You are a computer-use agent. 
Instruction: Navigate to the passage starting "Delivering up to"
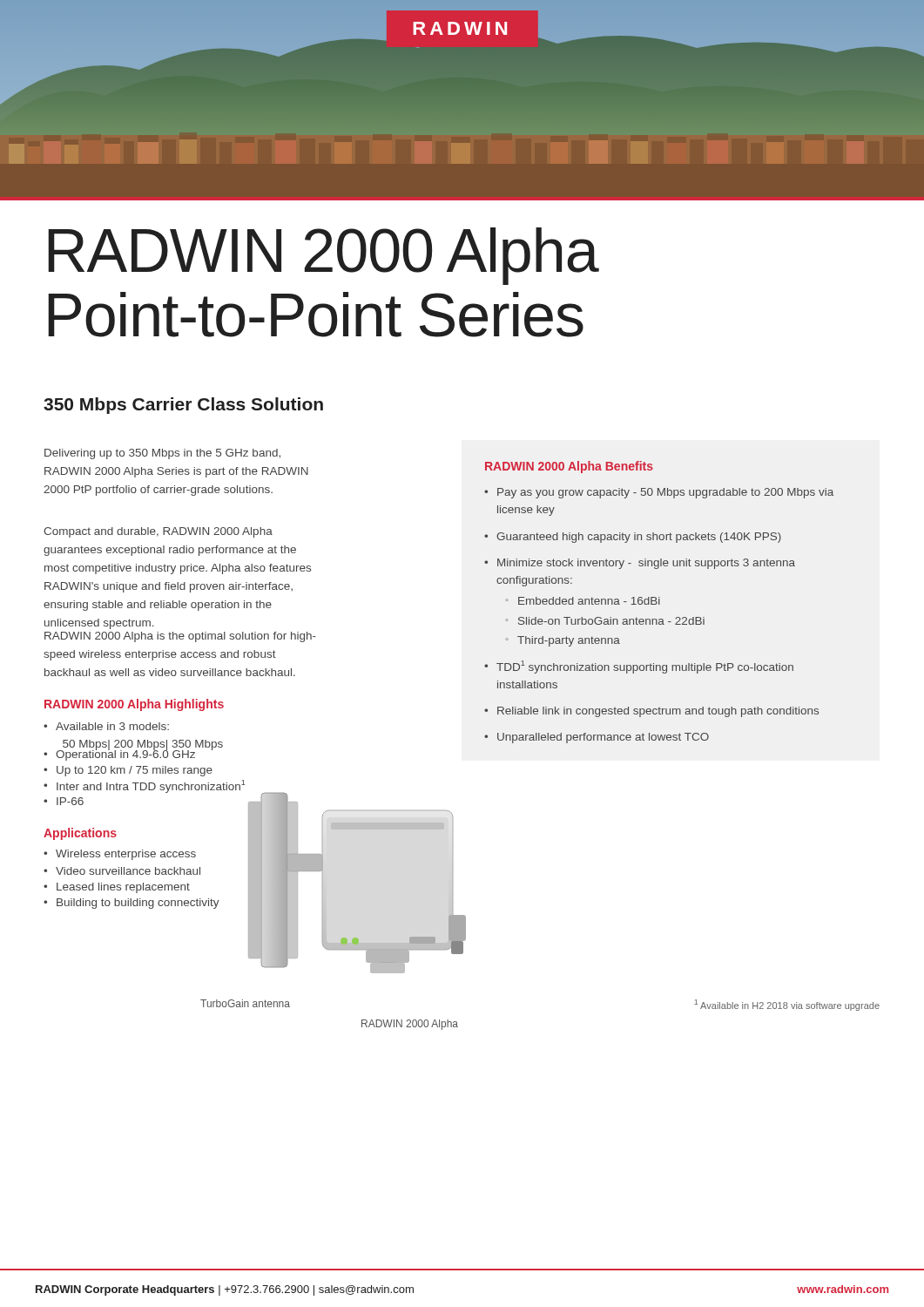[183, 472]
